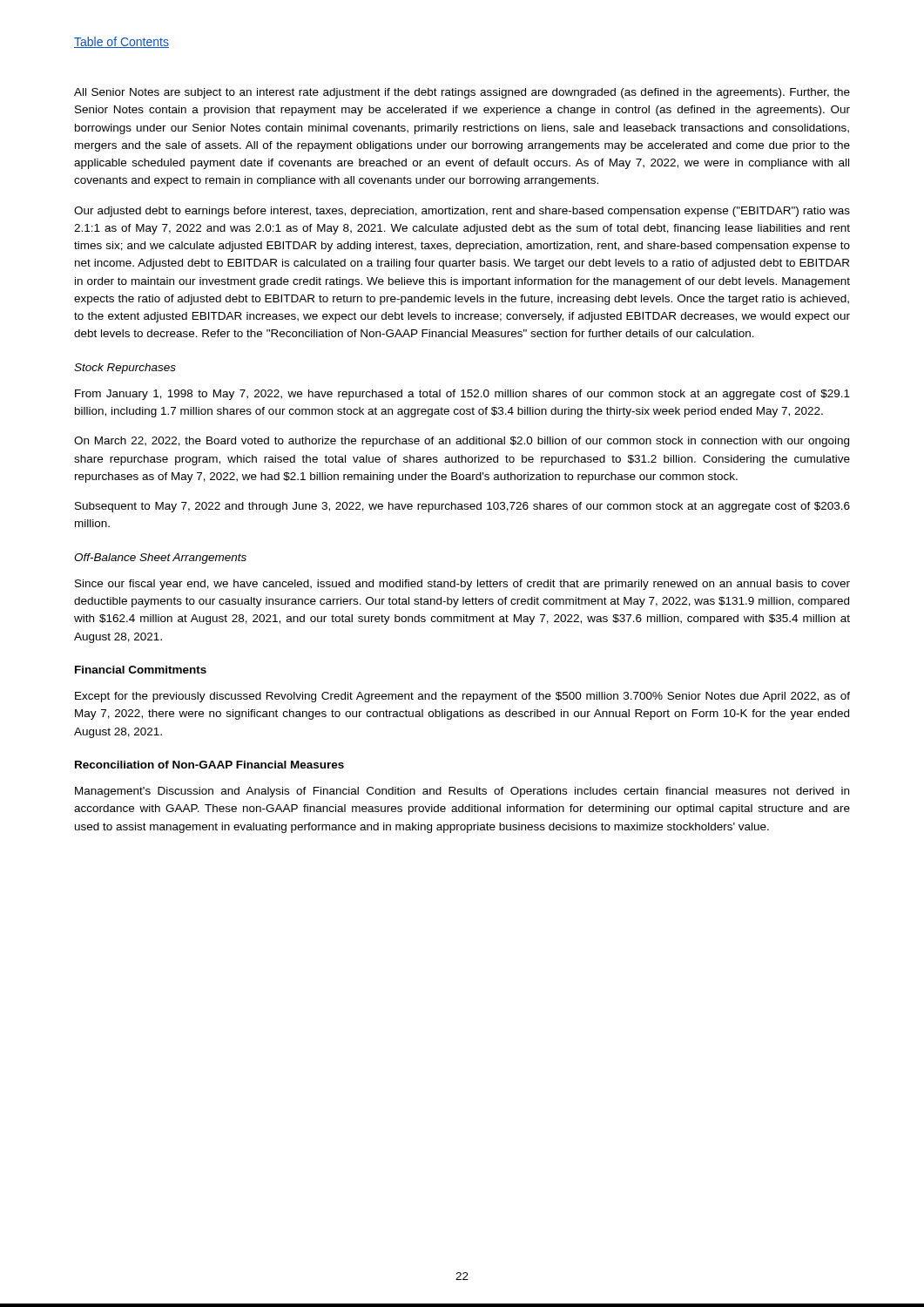Click on the block starting "Reconciliation of Non-GAAP Financial Measures"
Image resolution: width=924 pixels, height=1307 pixels.
pos(209,765)
